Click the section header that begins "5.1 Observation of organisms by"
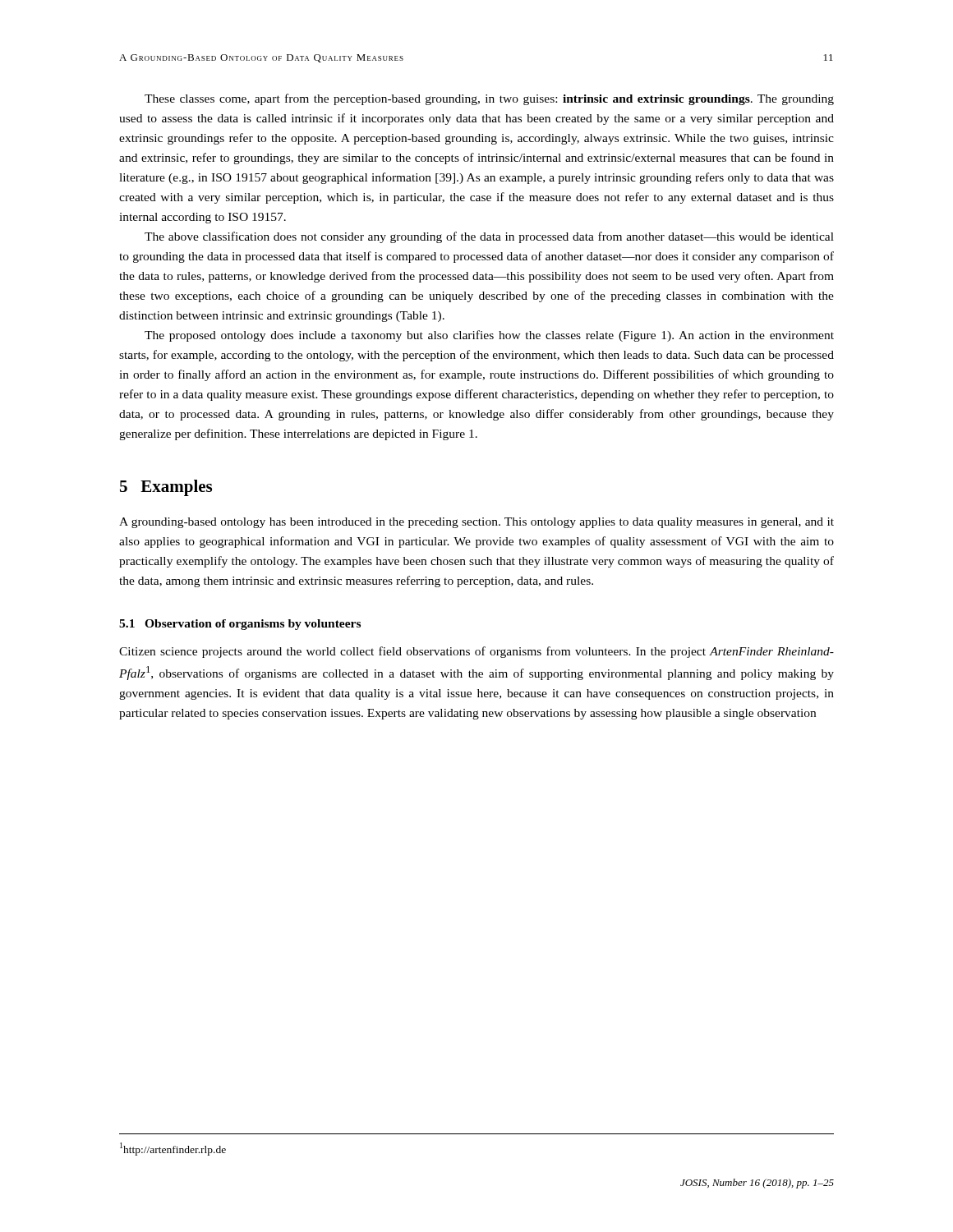 click(x=240, y=623)
